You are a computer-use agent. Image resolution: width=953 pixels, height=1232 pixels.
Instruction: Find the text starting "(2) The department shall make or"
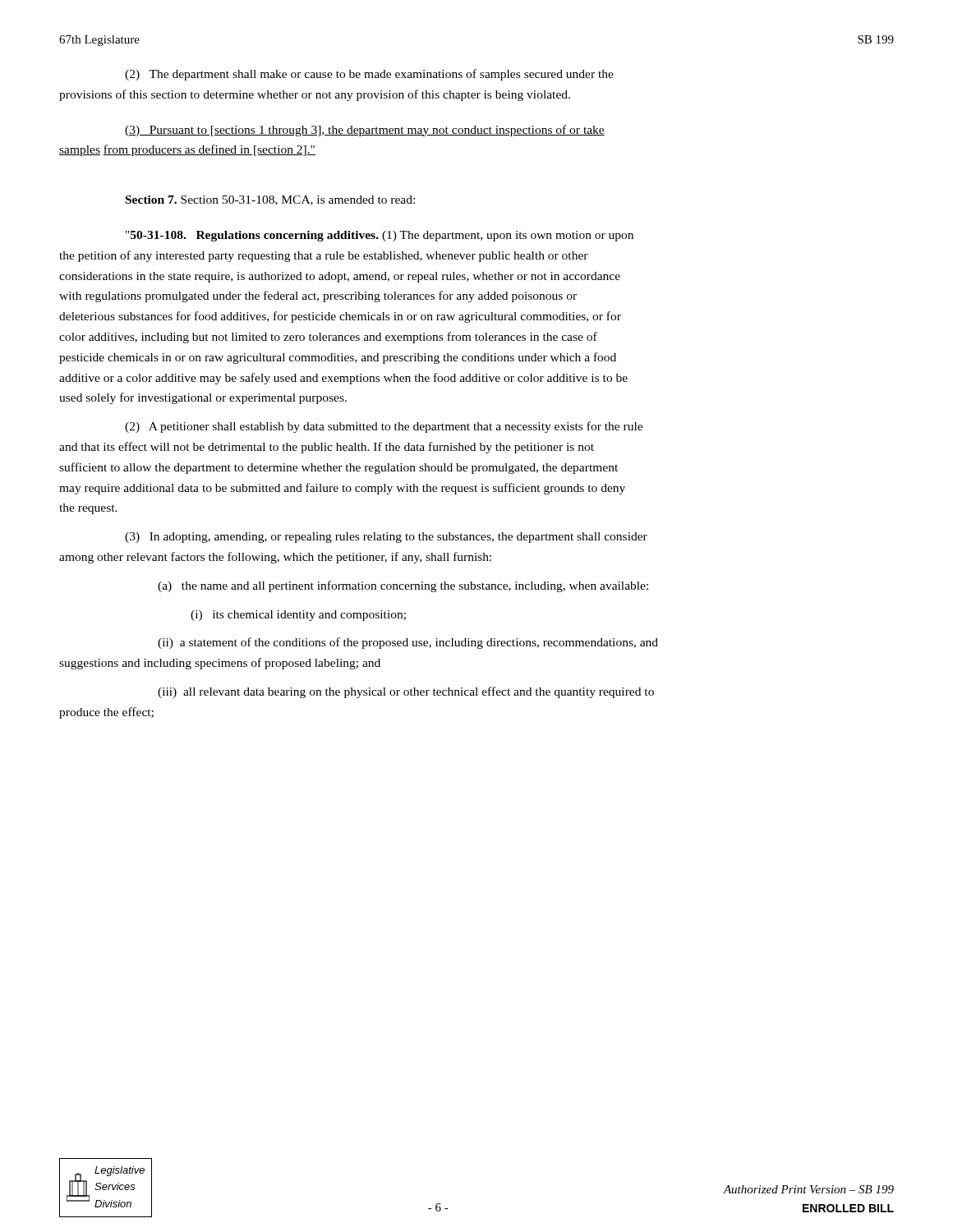tap(369, 73)
